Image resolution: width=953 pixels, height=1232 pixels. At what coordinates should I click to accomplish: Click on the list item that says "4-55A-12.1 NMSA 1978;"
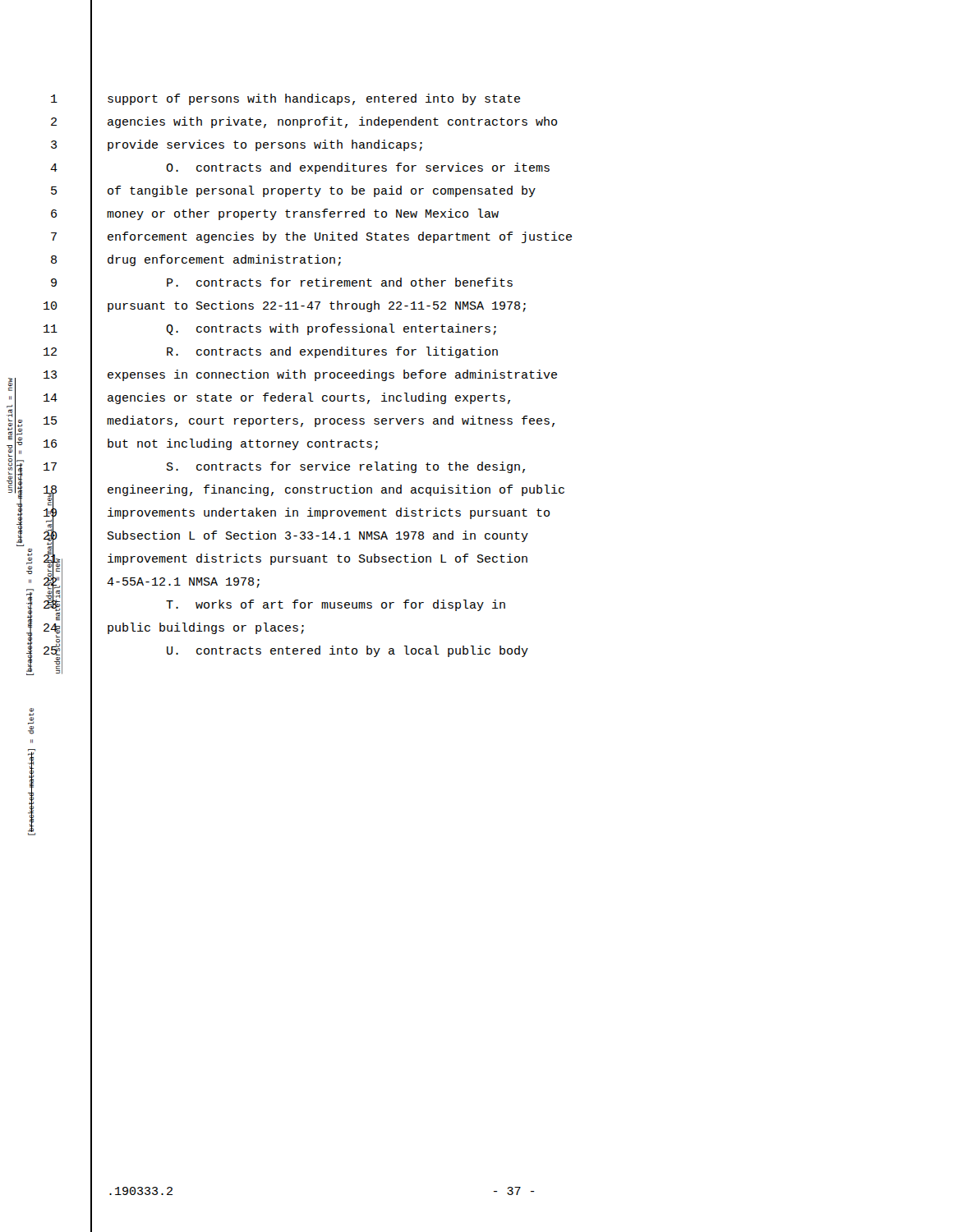184,583
